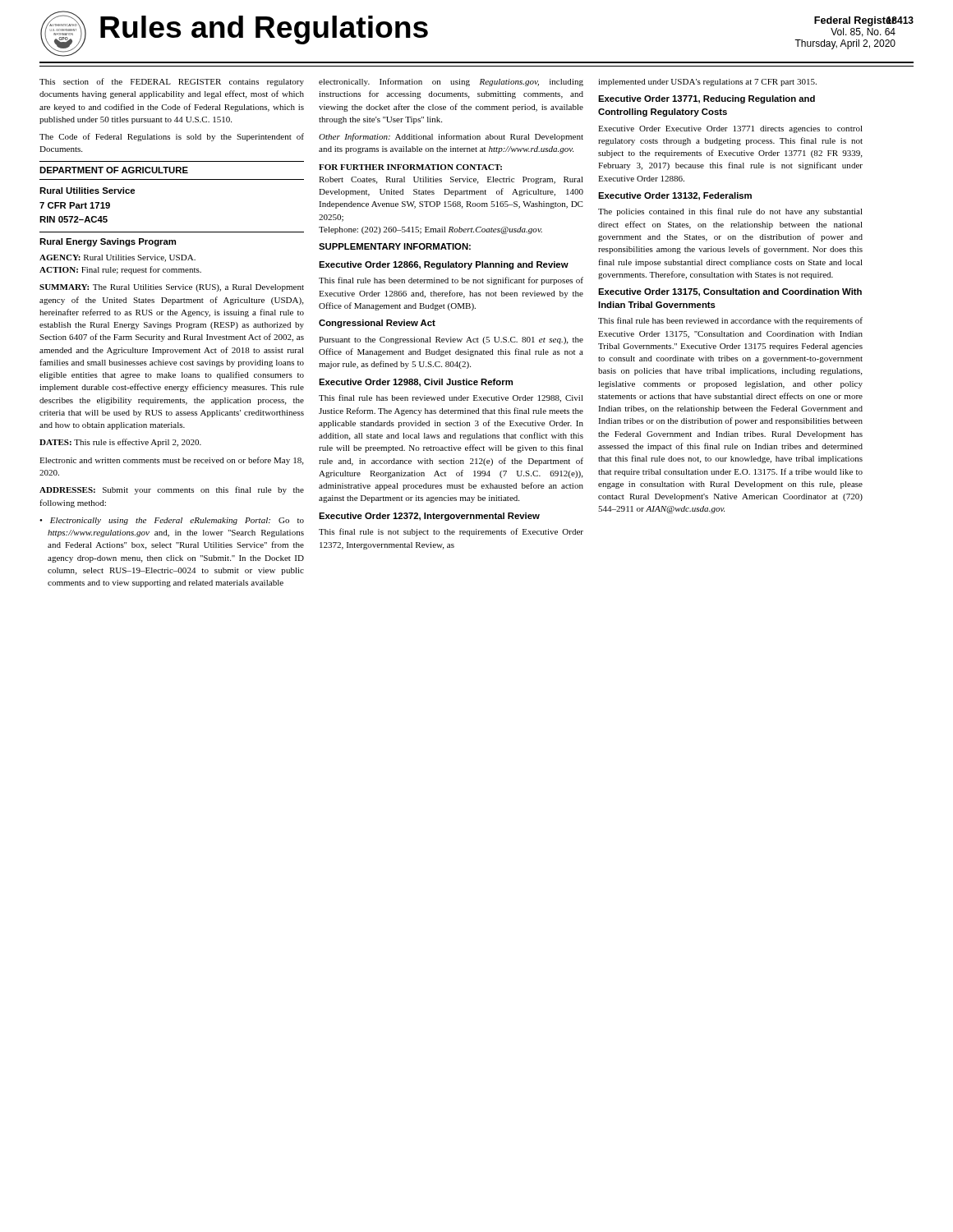Locate the section header with the text "DEPARTMENT OF AGRICULTURE"
The height and width of the screenshot is (1232, 953).
114,170
